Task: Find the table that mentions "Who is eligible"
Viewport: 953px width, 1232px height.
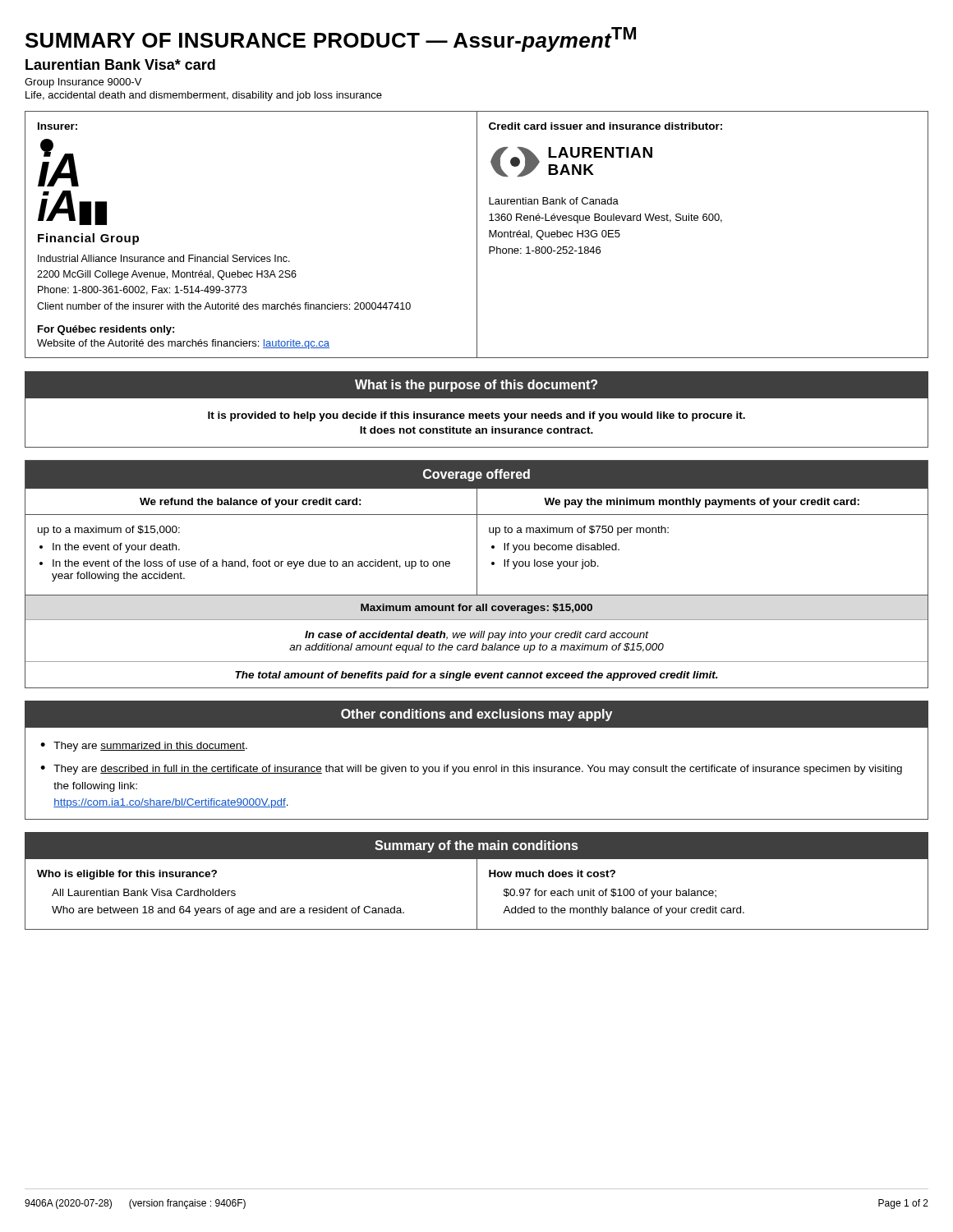Action: click(x=476, y=895)
